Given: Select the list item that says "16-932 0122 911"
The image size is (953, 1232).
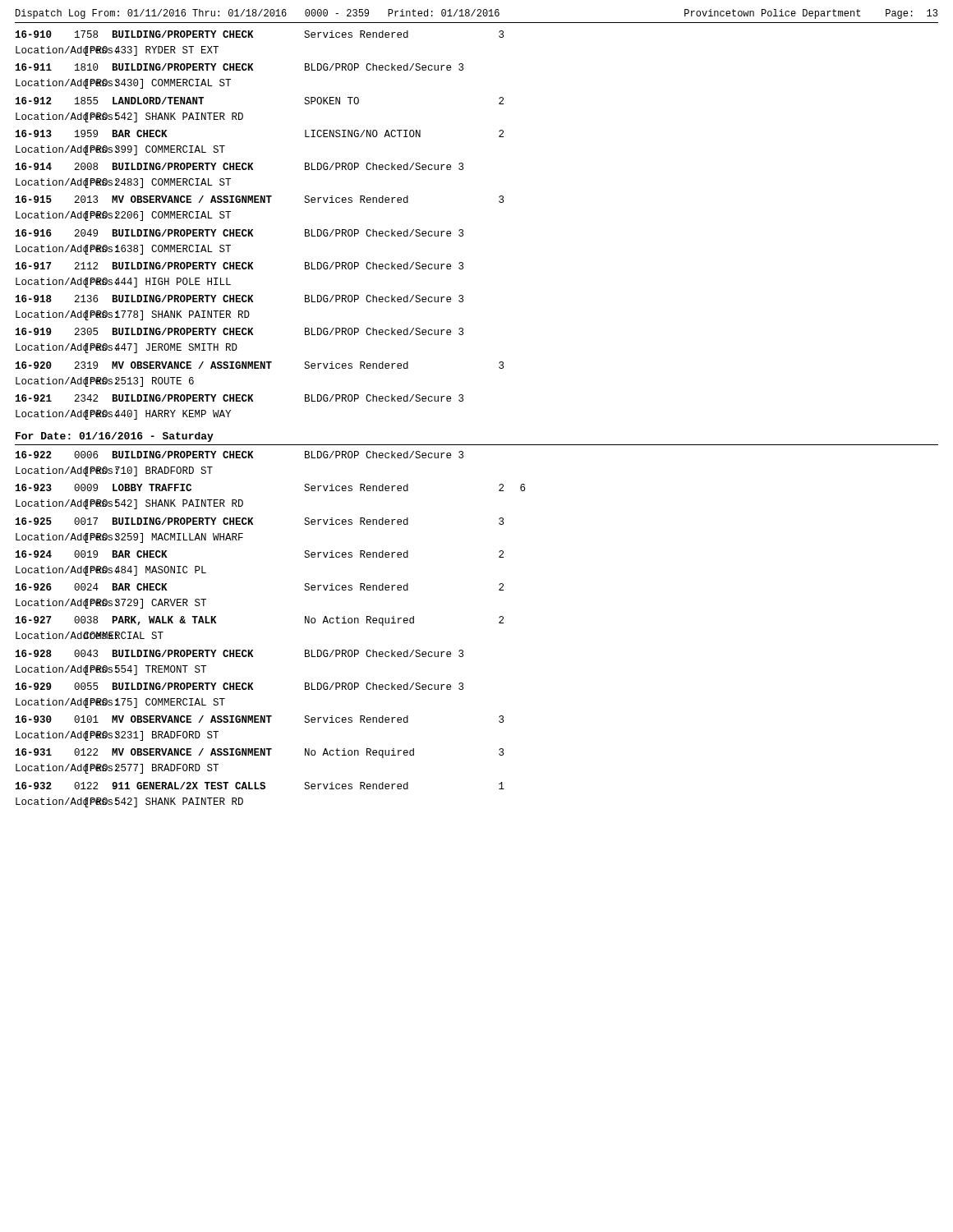Looking at the screenshot, I should coord(260,786).
